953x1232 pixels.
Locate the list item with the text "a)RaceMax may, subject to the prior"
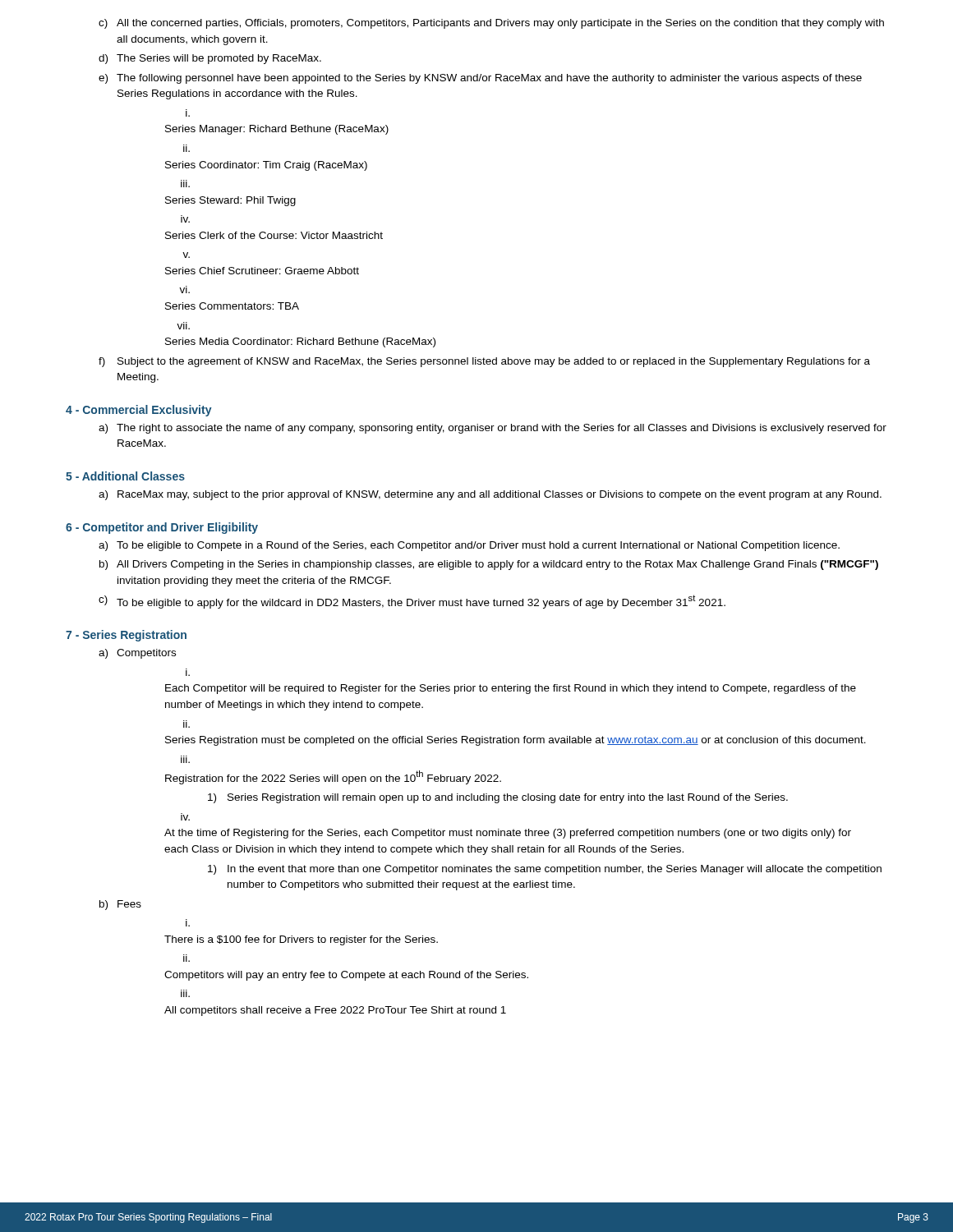[x=495, y=494]
